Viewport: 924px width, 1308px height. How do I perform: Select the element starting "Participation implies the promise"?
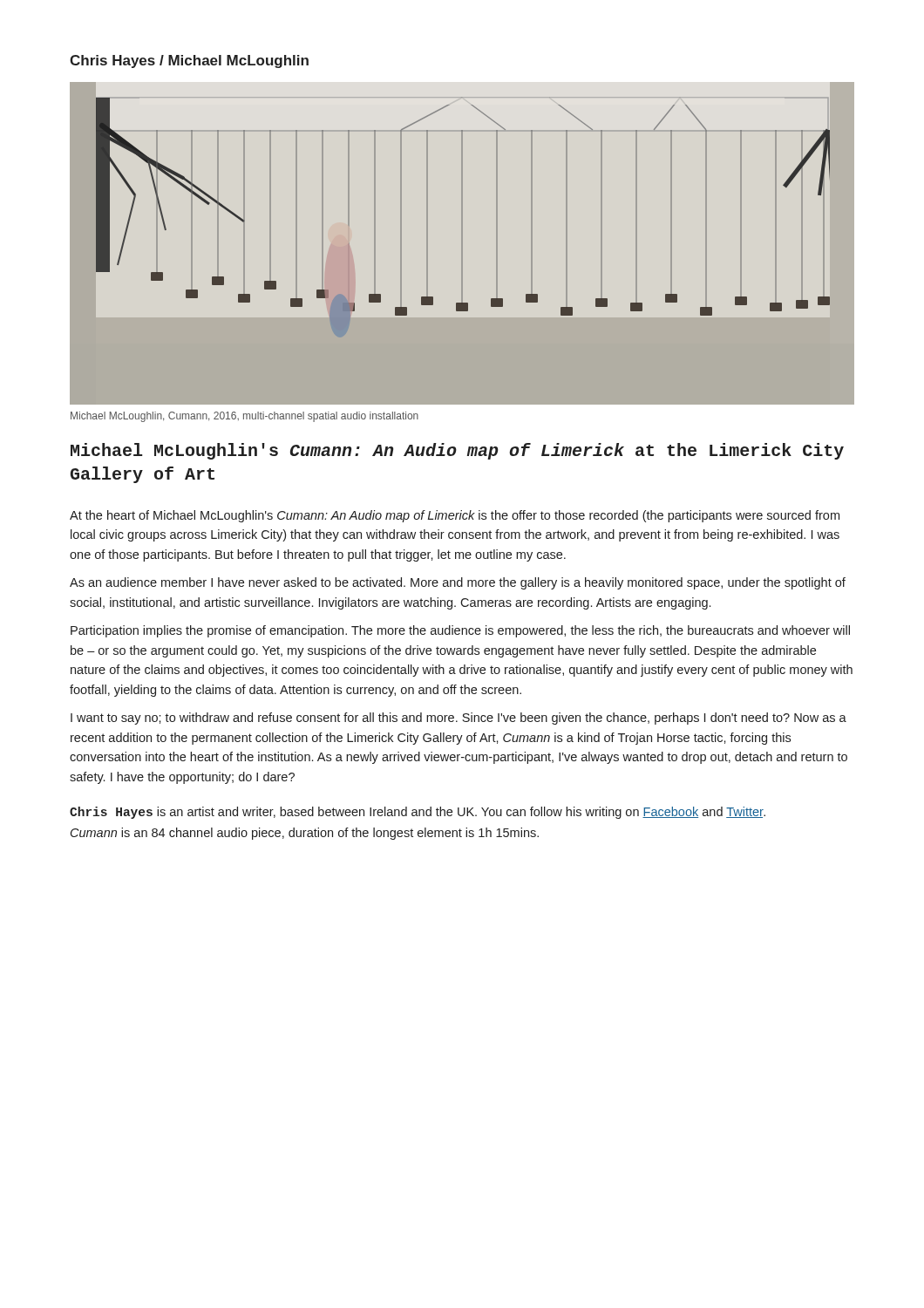point(461,660)
